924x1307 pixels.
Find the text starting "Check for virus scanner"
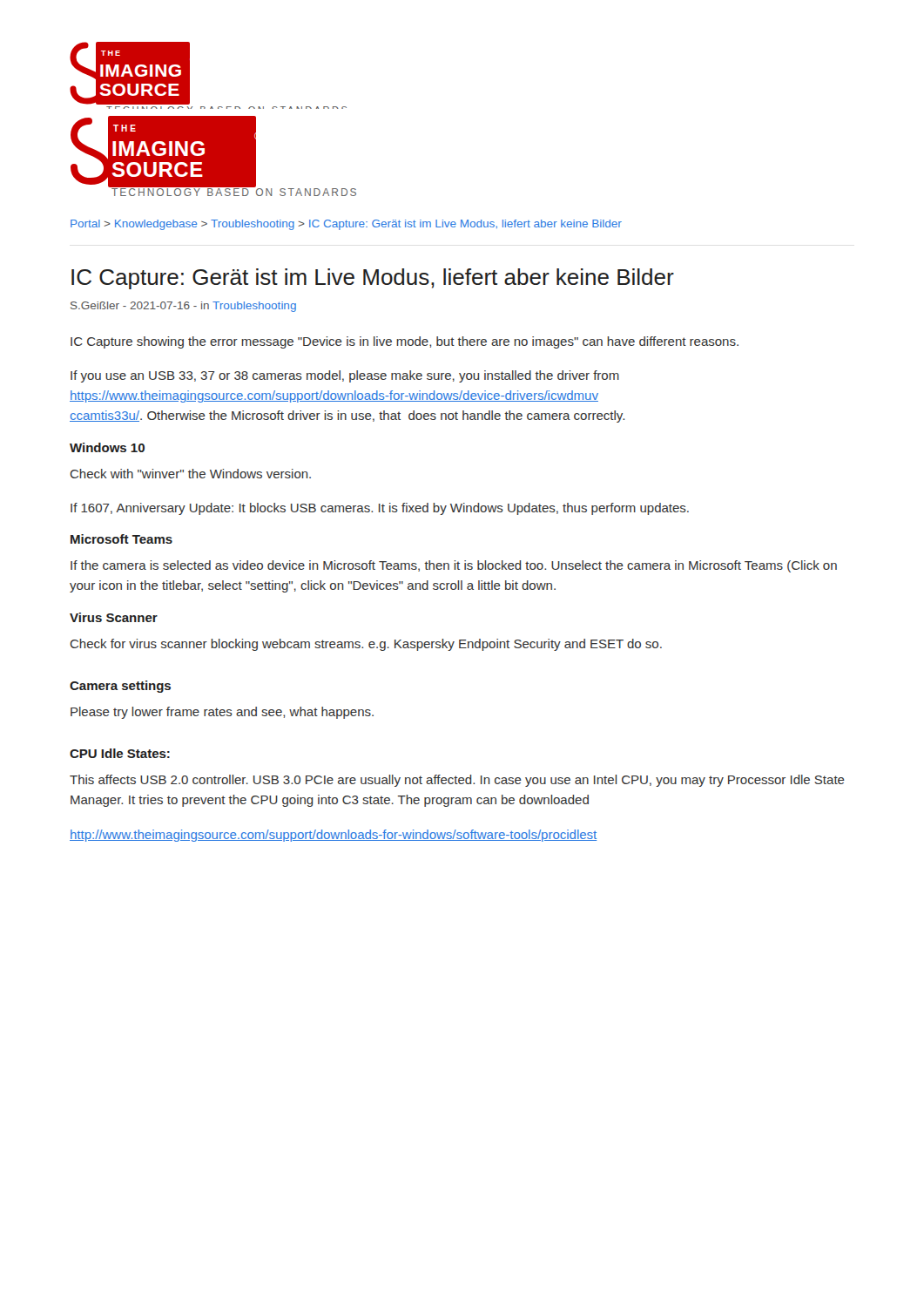(x=366, y=643)
